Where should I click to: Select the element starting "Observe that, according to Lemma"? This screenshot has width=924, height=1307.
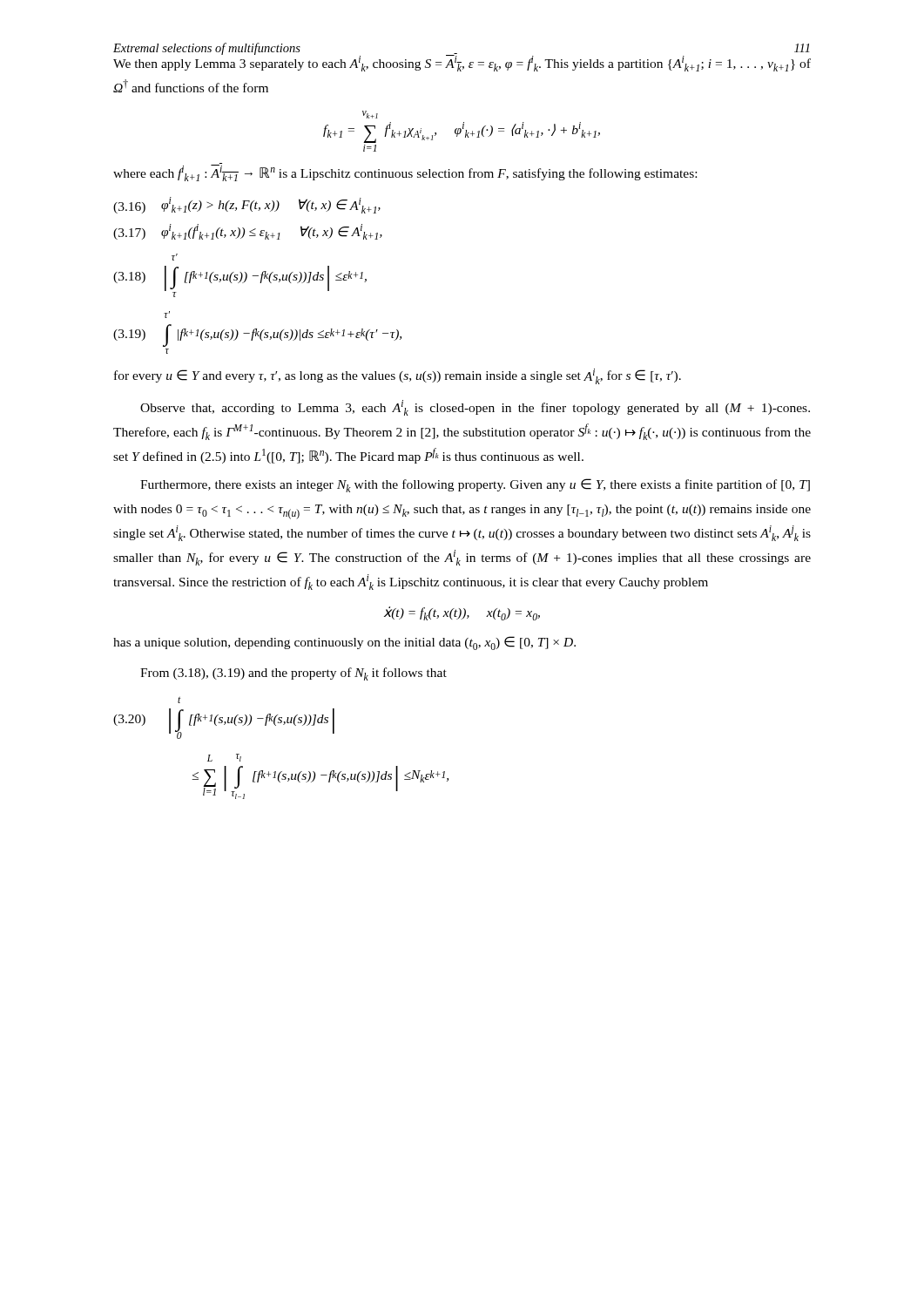462,432
